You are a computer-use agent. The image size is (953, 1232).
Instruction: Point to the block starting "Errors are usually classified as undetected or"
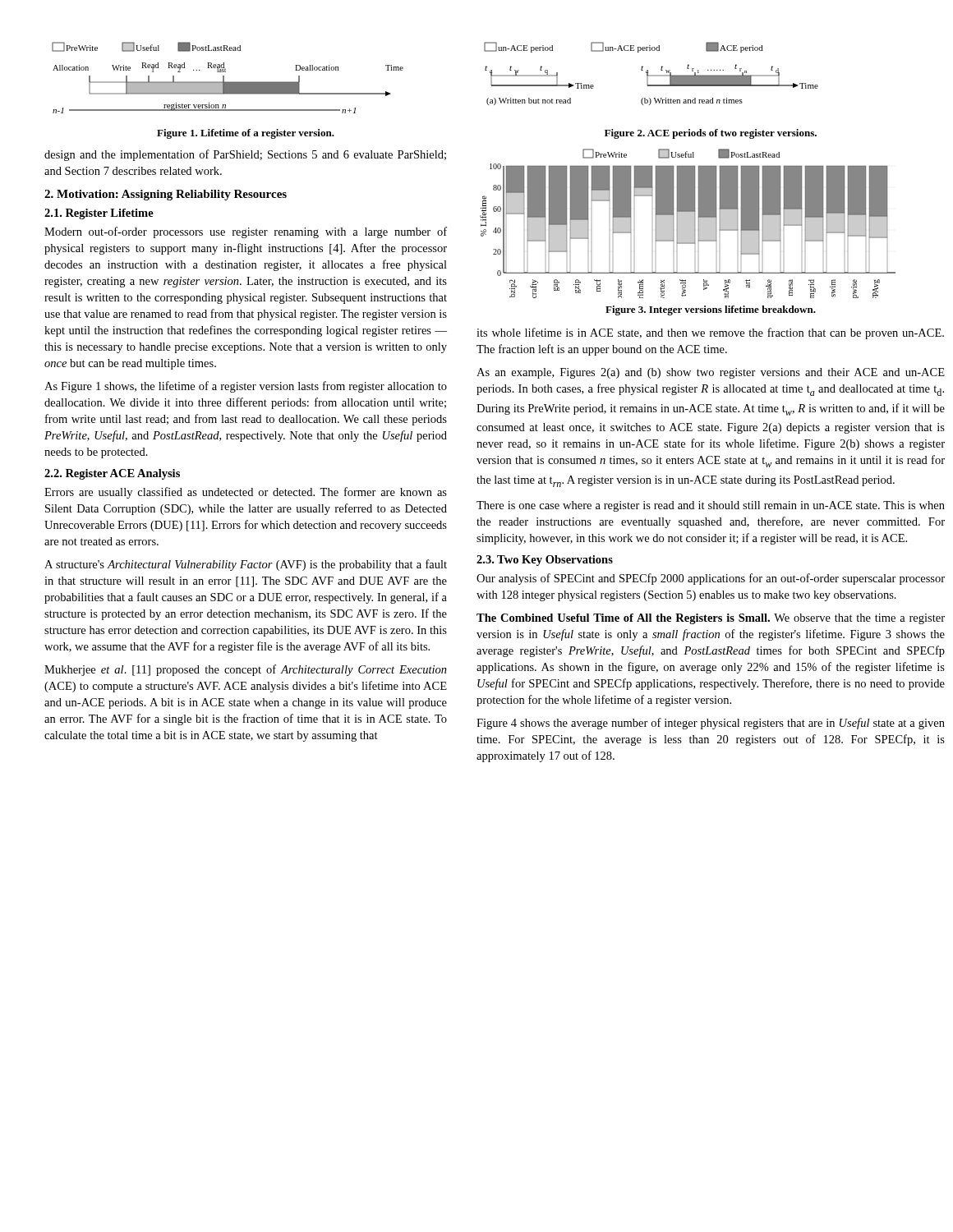click(246, 517)
